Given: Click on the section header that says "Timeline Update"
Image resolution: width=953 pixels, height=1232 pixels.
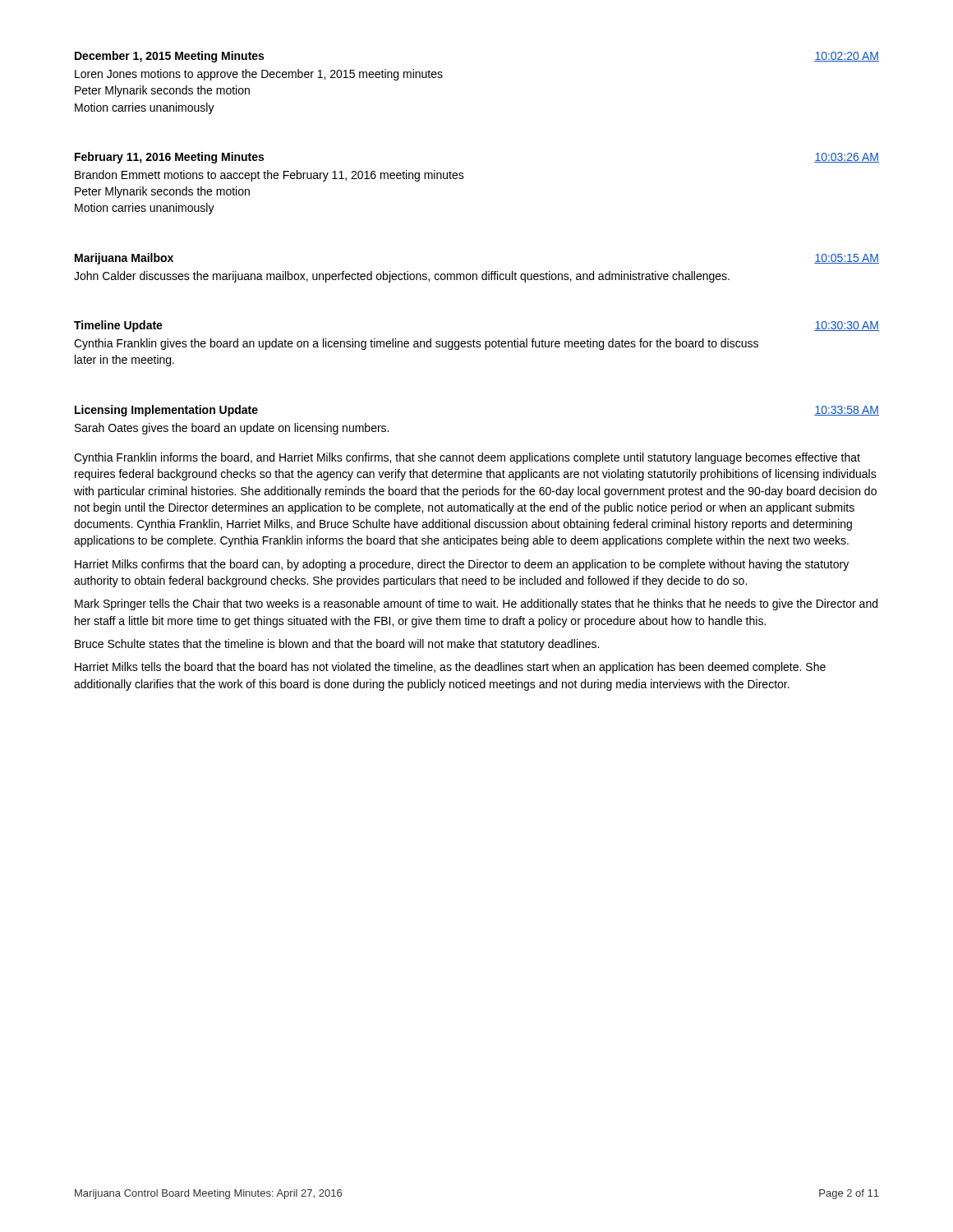Looking at the screenshot, I should tap(118, 326).
